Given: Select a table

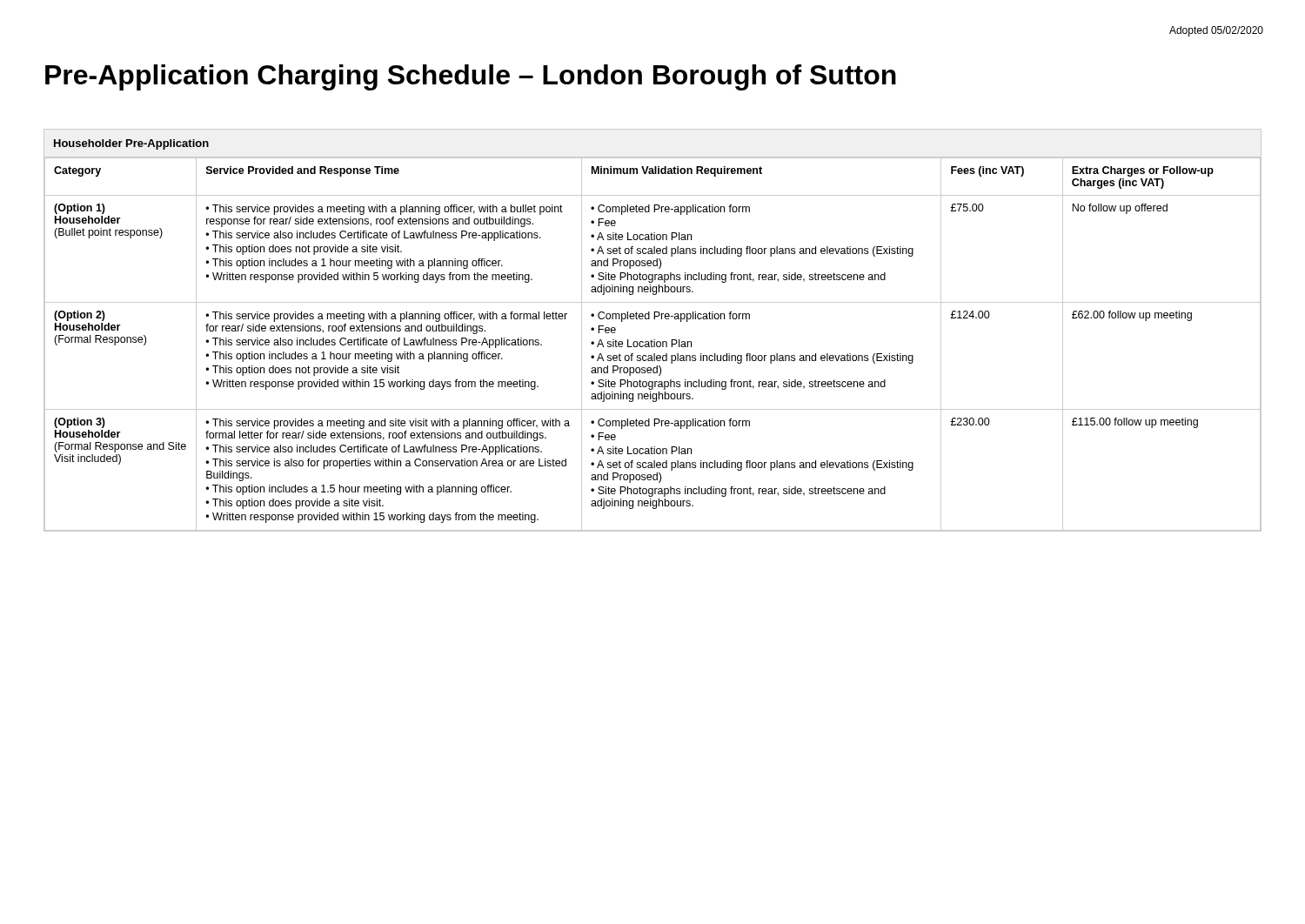Looking at the screenshot, I should click(x=652, y=330).
